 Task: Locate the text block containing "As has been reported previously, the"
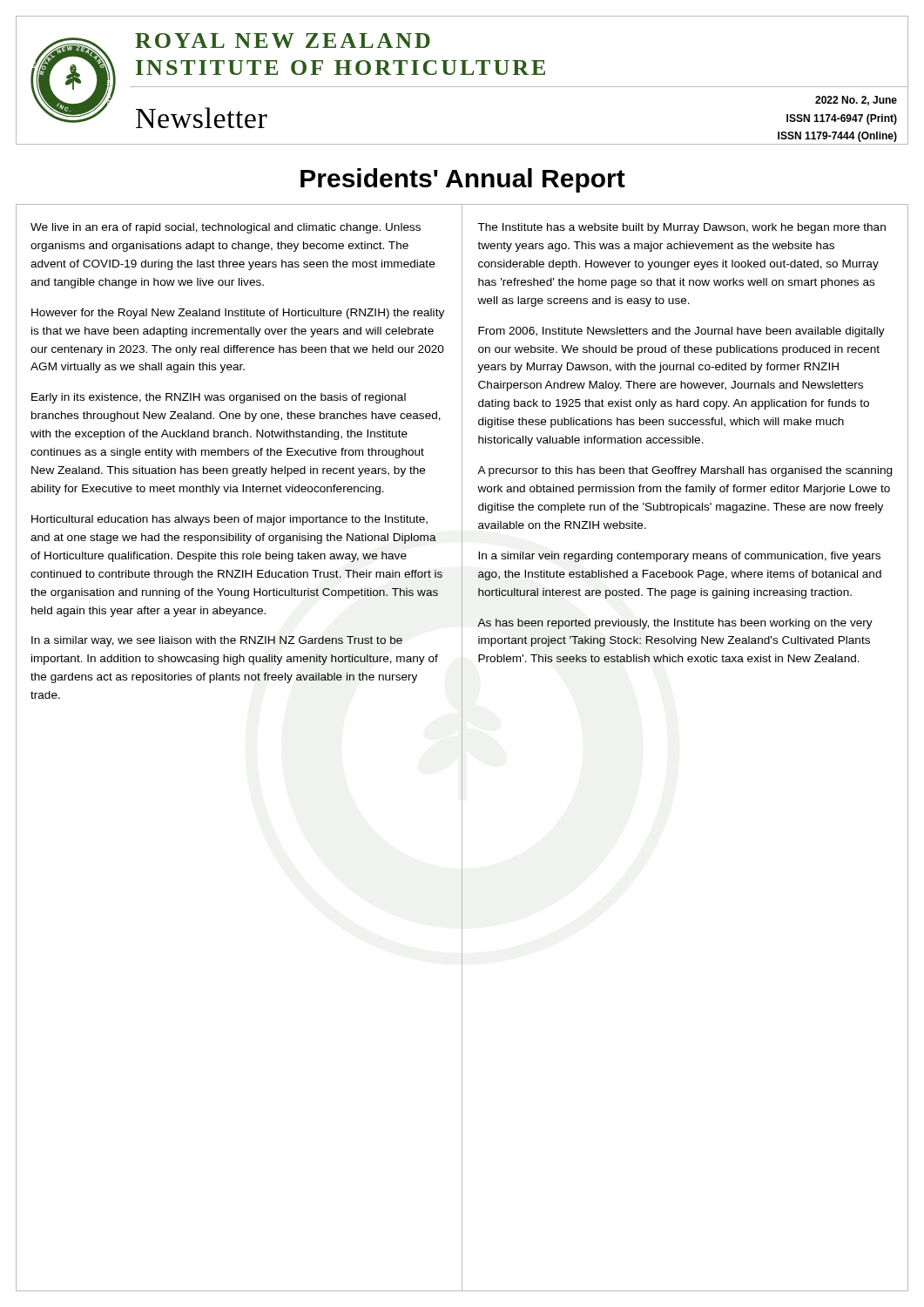pyautogui.click(x=675, y=640)
